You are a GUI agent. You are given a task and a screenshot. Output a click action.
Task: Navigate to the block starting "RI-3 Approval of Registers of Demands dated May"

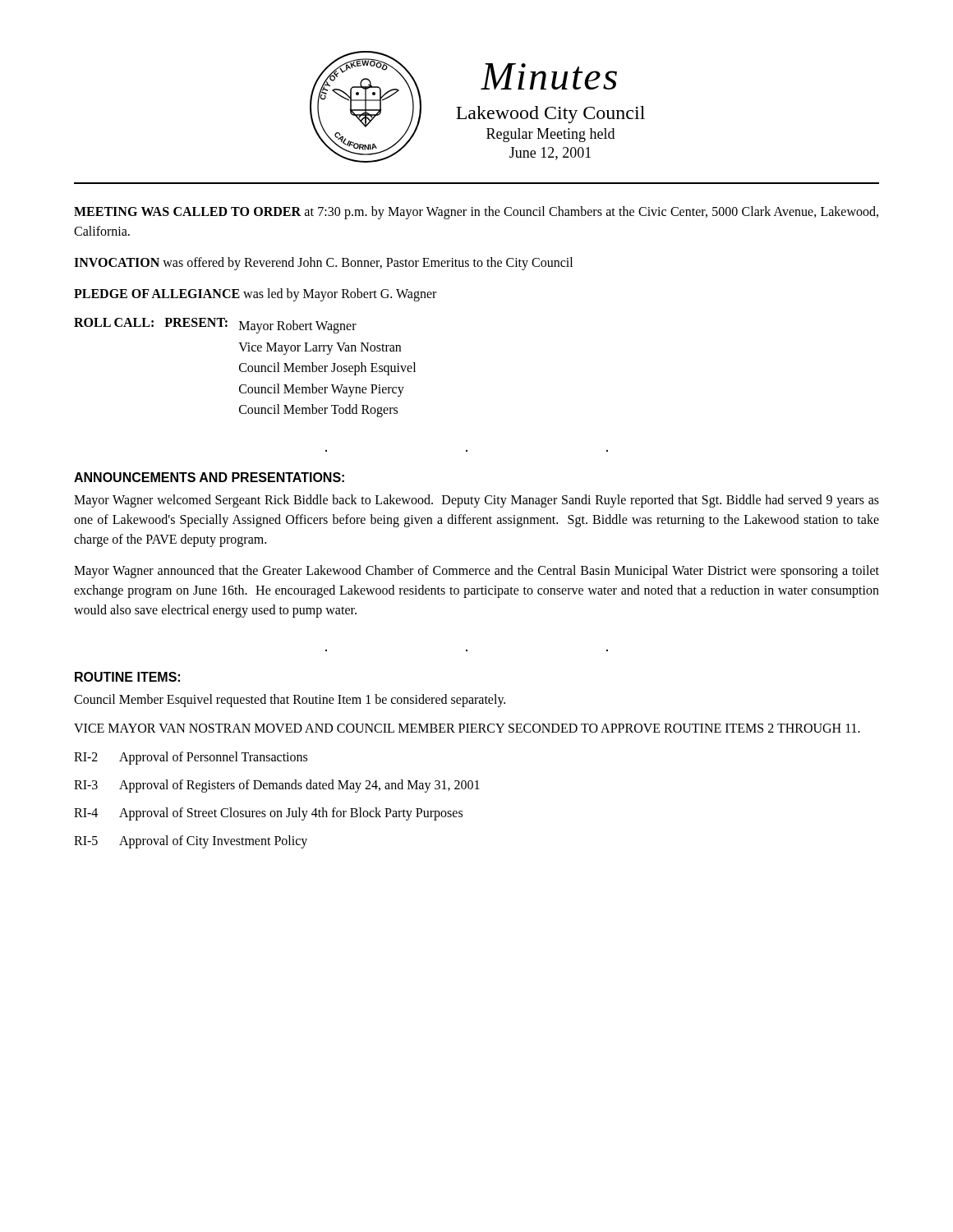coord(476,785)
